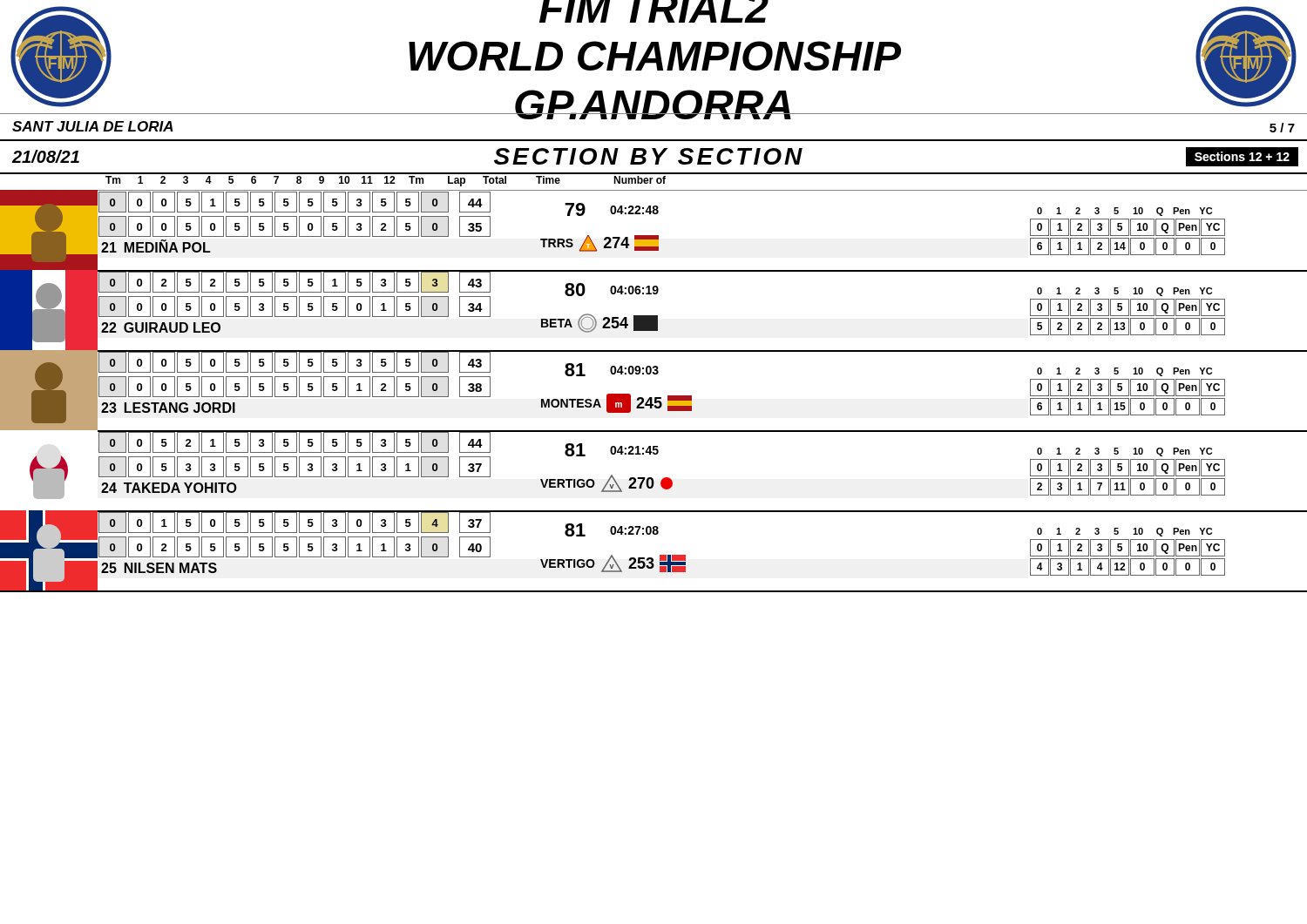This screenshot has width=1307, height=924.
Task: Locate the block starting "FIM TRIAL2 WORLD CHAMPIONSHIP GP.ANDORRA"
Action: click(x=654, y=57)
